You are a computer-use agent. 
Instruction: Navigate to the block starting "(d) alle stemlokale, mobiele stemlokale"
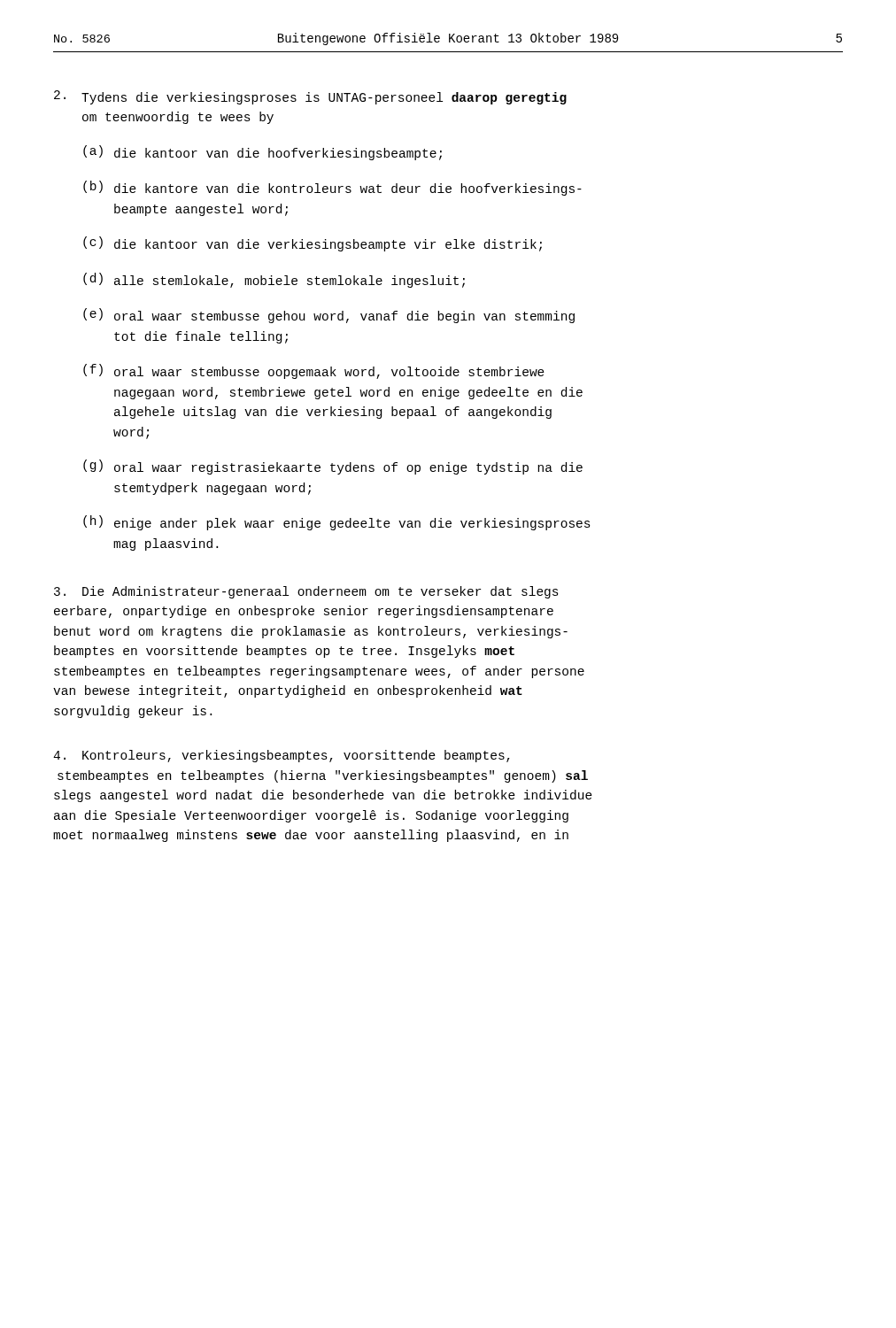275,282
